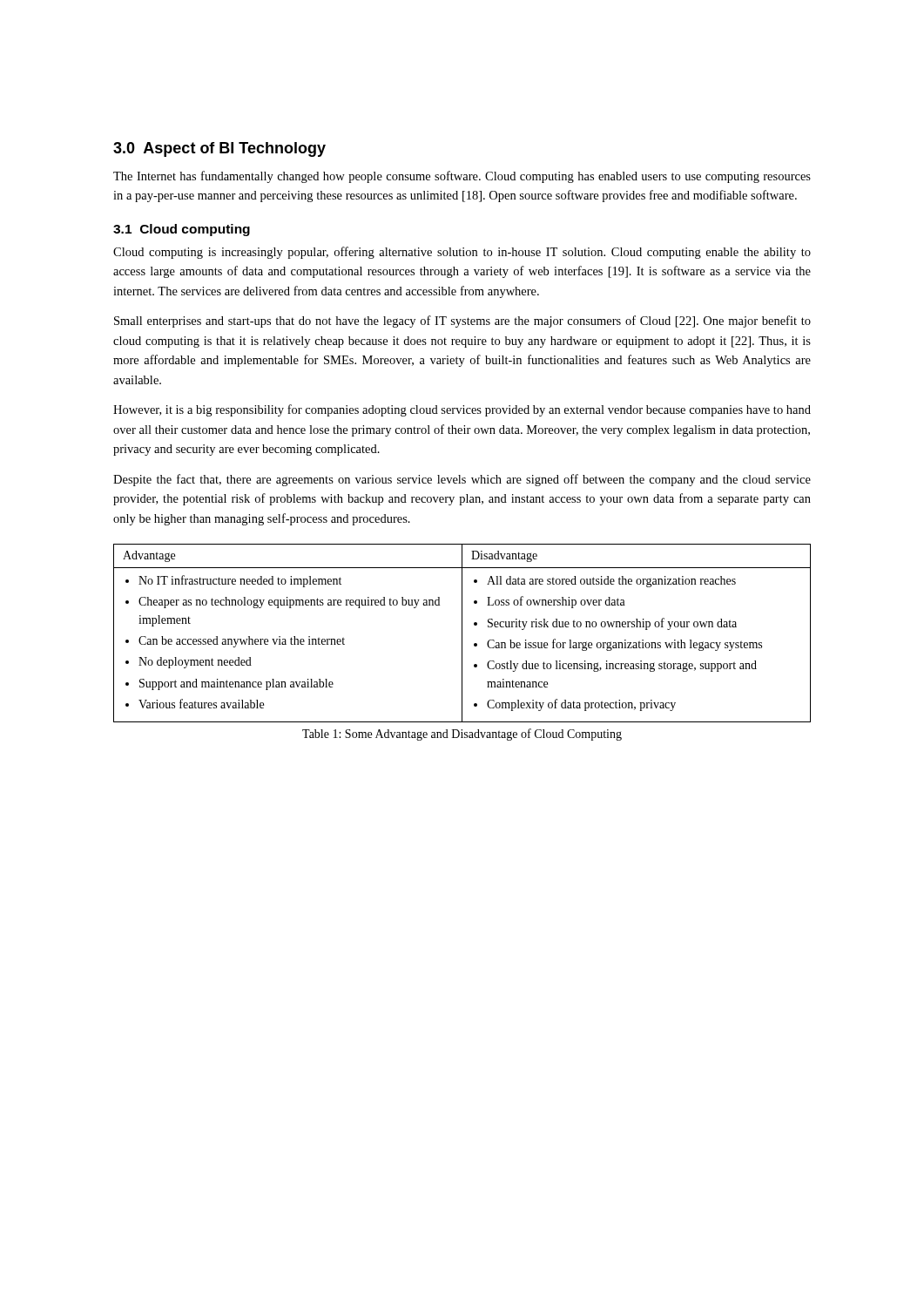This screenshot has height=1307, width=924.
Task: Where is the passage that starts "However, it is a big responsibility"?
Action: 462,429
